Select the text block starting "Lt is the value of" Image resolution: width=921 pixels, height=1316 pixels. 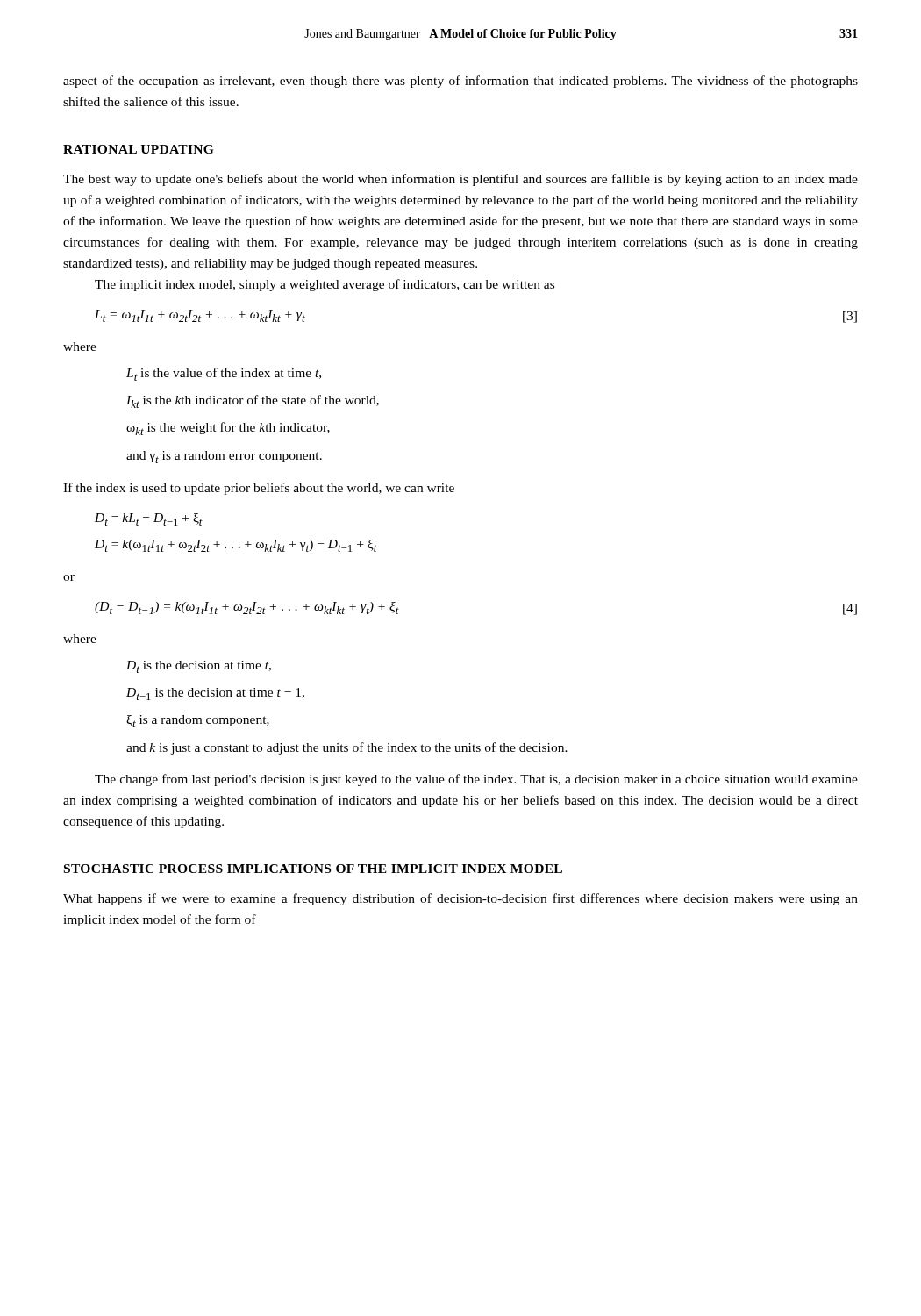tap(224, 374)
